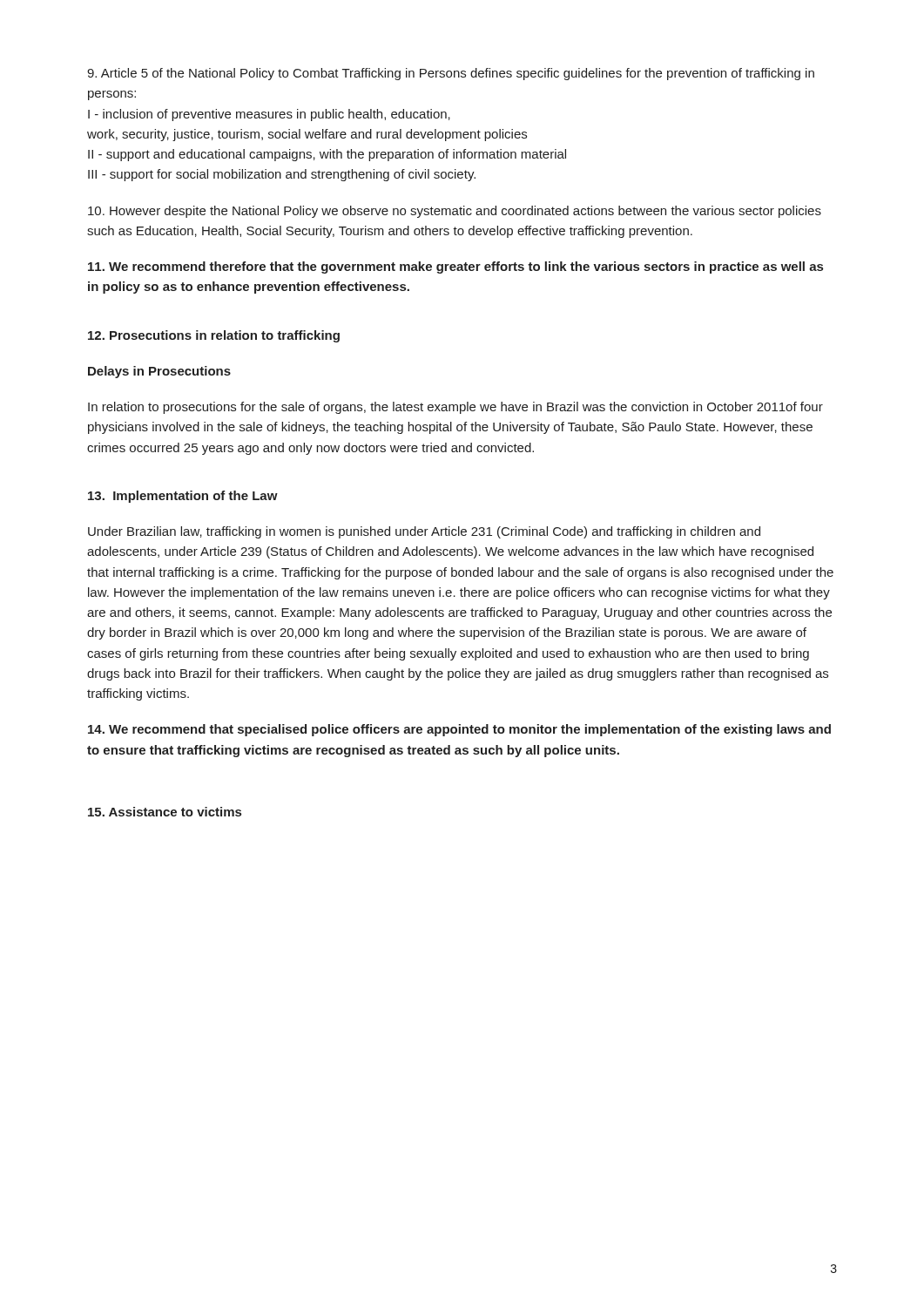
Task: Navigate to the region starting "Delays in Prosecutions"
Action: 159,371
